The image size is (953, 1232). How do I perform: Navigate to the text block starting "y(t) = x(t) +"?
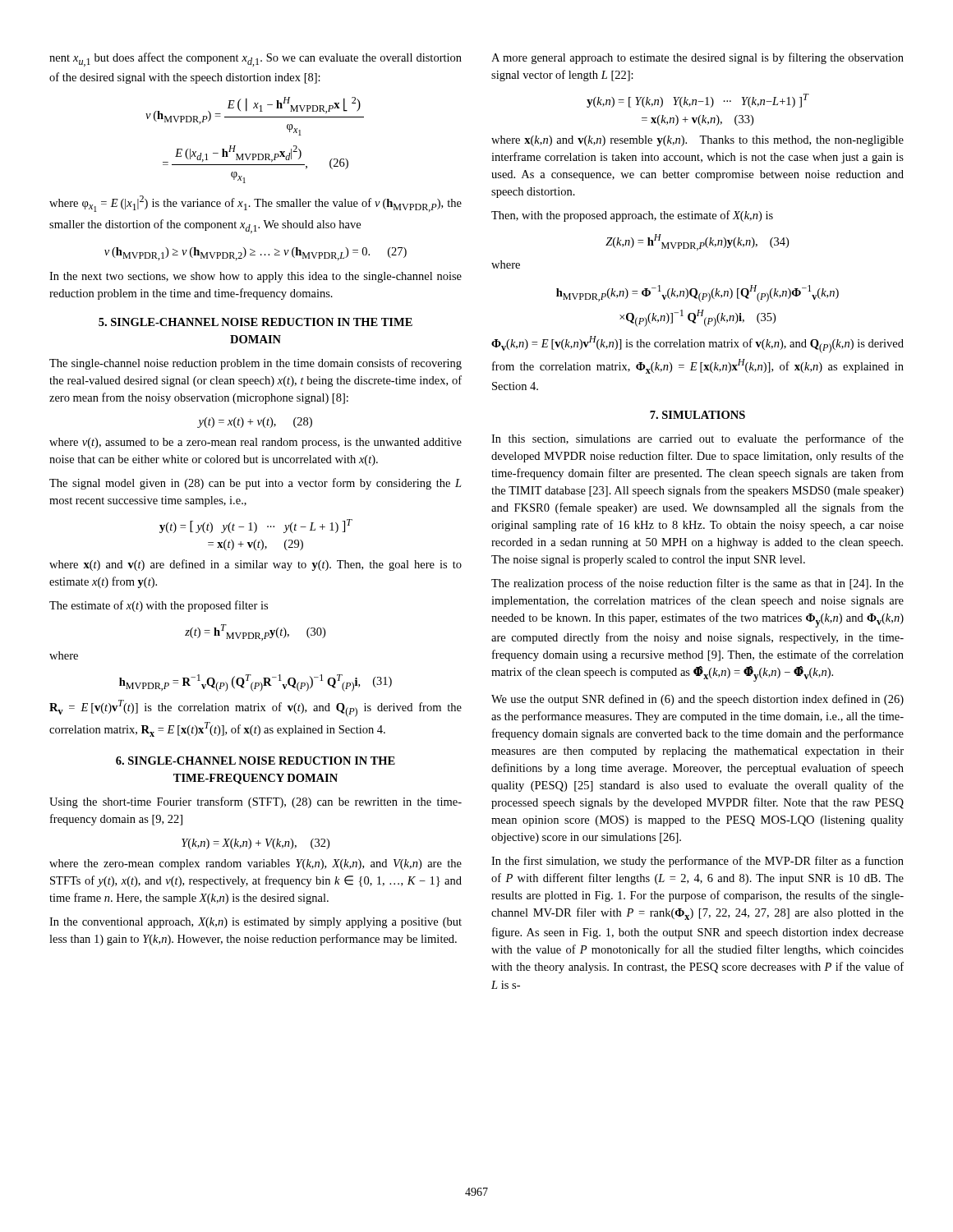[x=255, y=422]
